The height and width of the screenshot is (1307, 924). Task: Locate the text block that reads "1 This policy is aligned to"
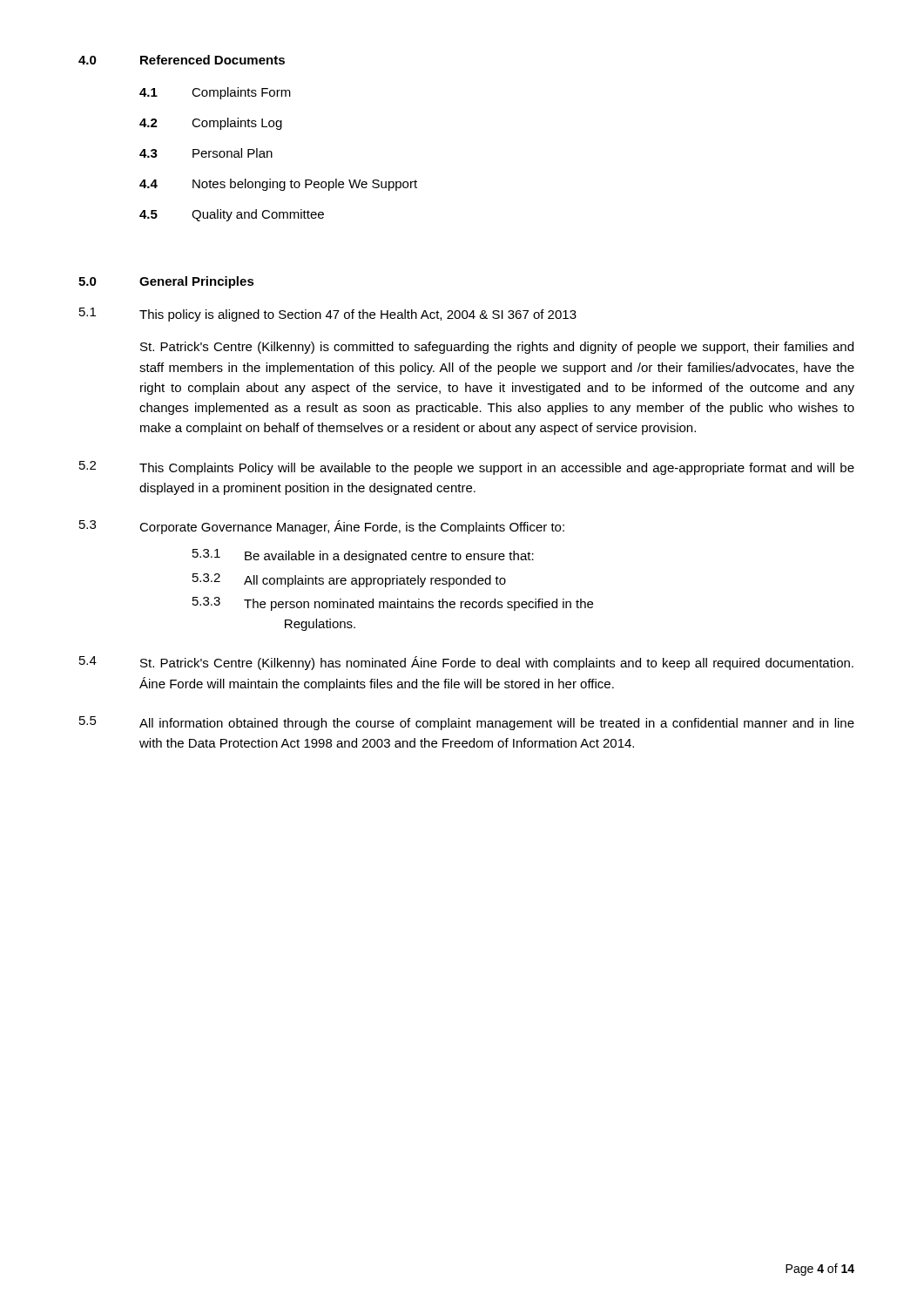[x=466, y=371]
